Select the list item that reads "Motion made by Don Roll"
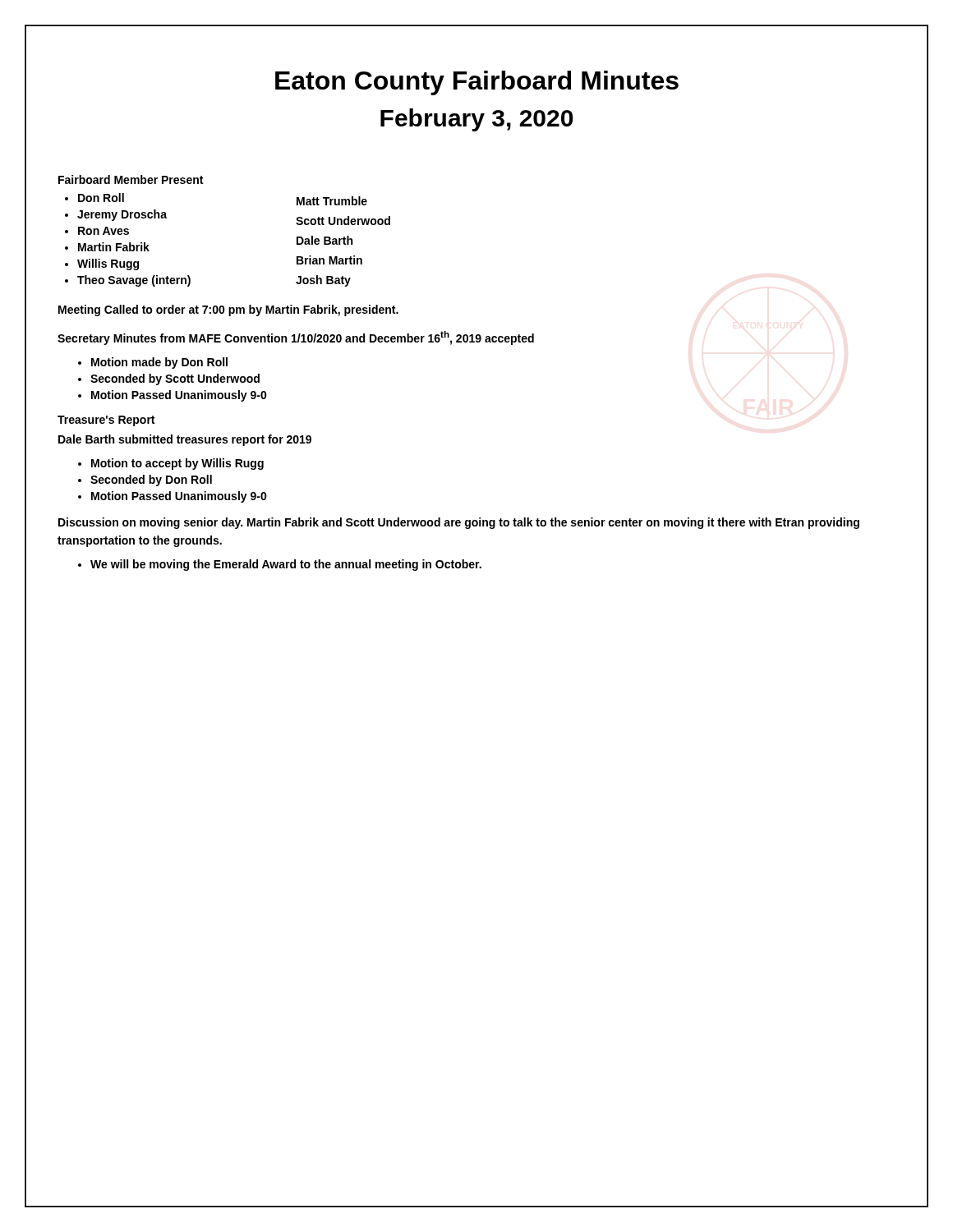The width and height of the screenshot is (953, 1232). pos(159,362)
